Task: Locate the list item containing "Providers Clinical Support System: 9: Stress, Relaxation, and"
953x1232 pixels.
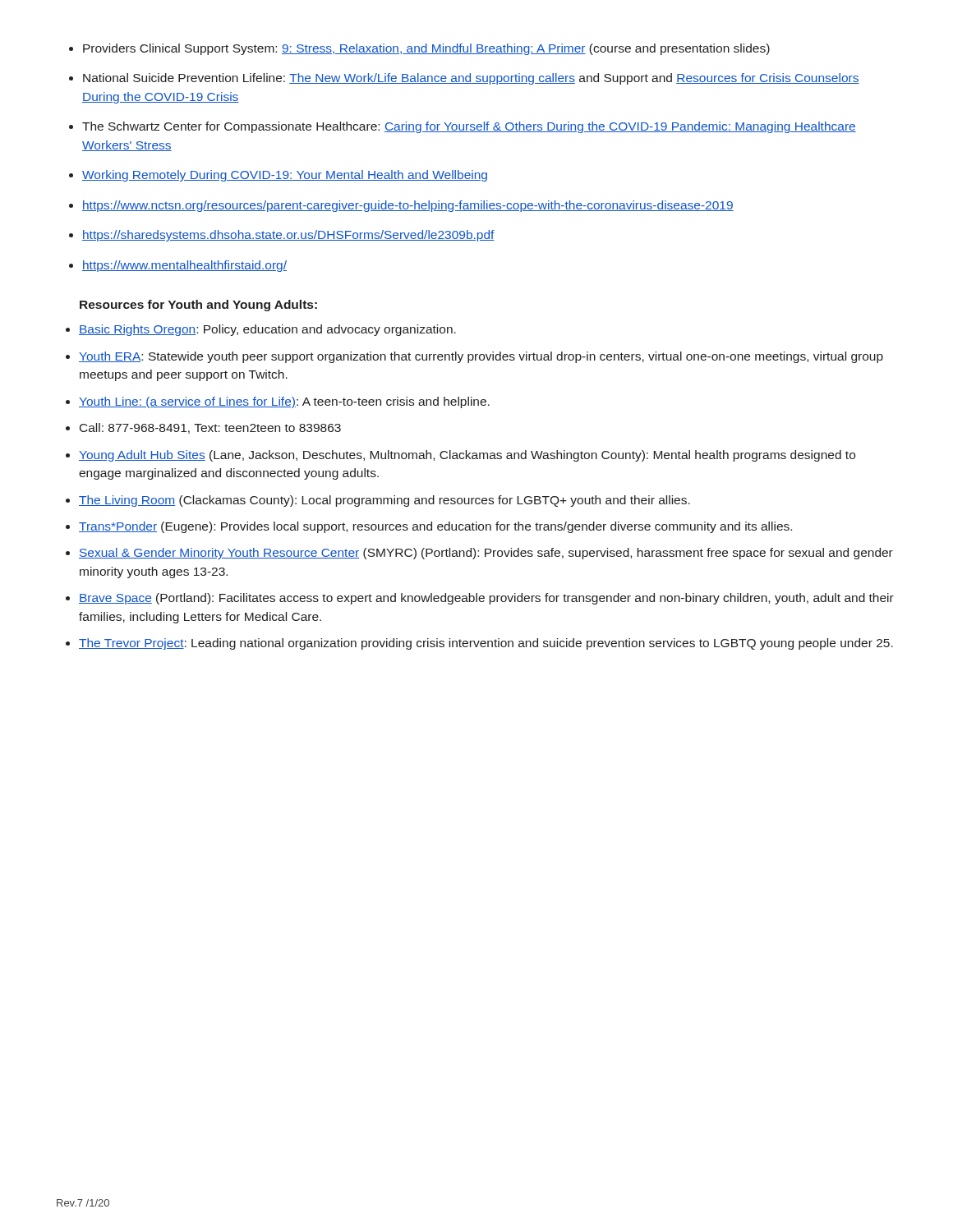Action: pyautogui.click(x=426, y=48)
